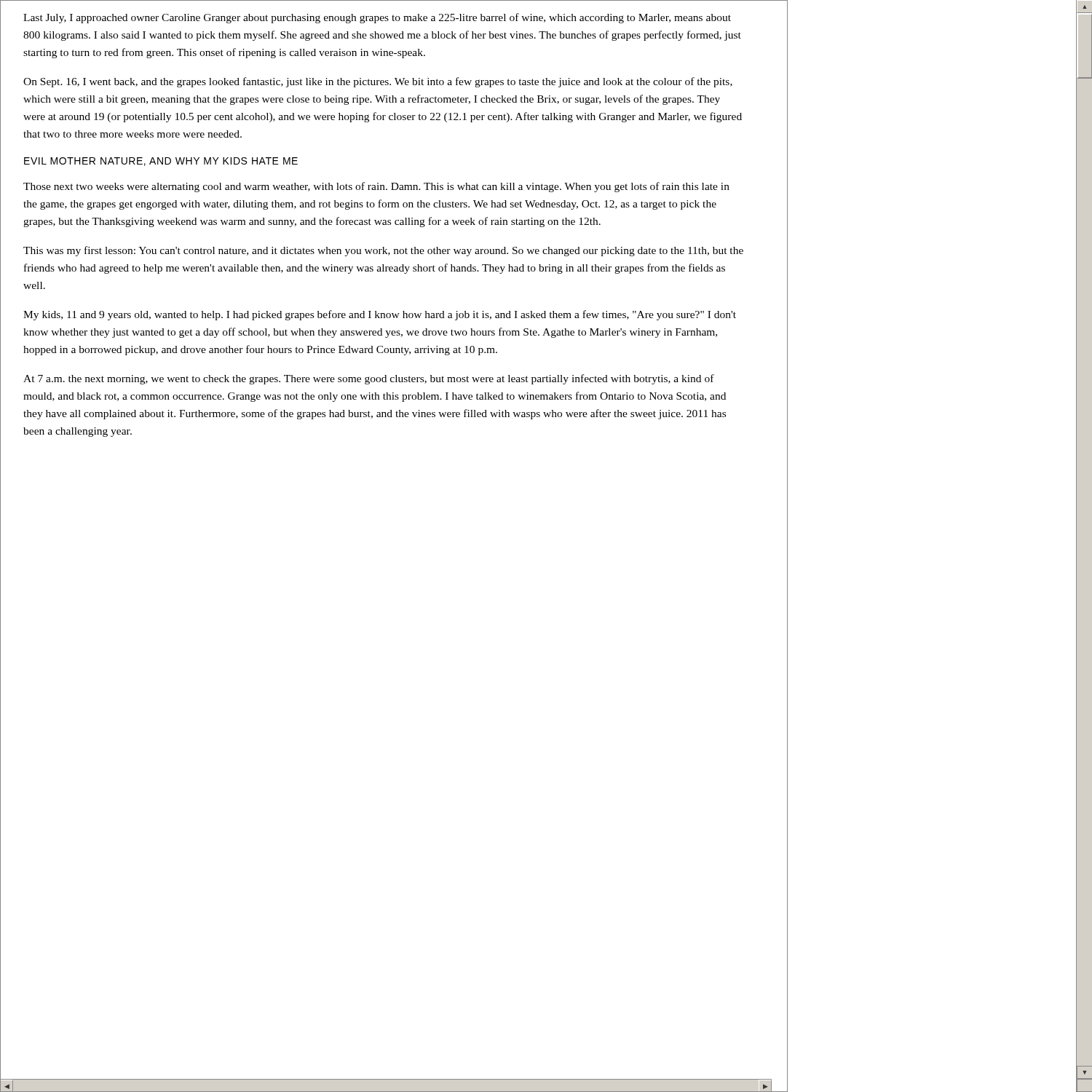
Task: Where is the passage that starts "Those next two weeks were alternating cool and"?
Action: click(376, 204)
